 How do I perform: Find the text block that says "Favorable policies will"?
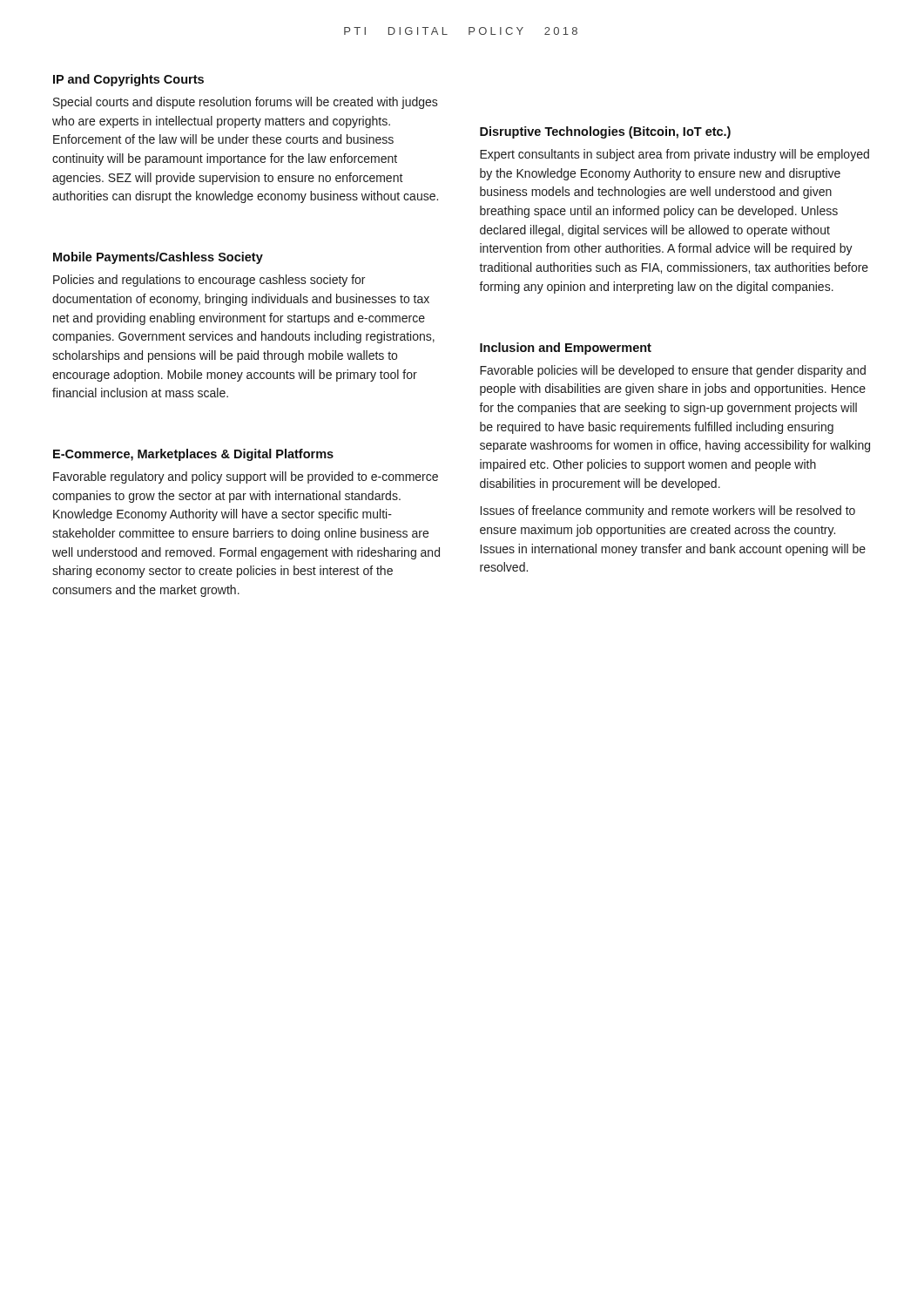[675, 427]
